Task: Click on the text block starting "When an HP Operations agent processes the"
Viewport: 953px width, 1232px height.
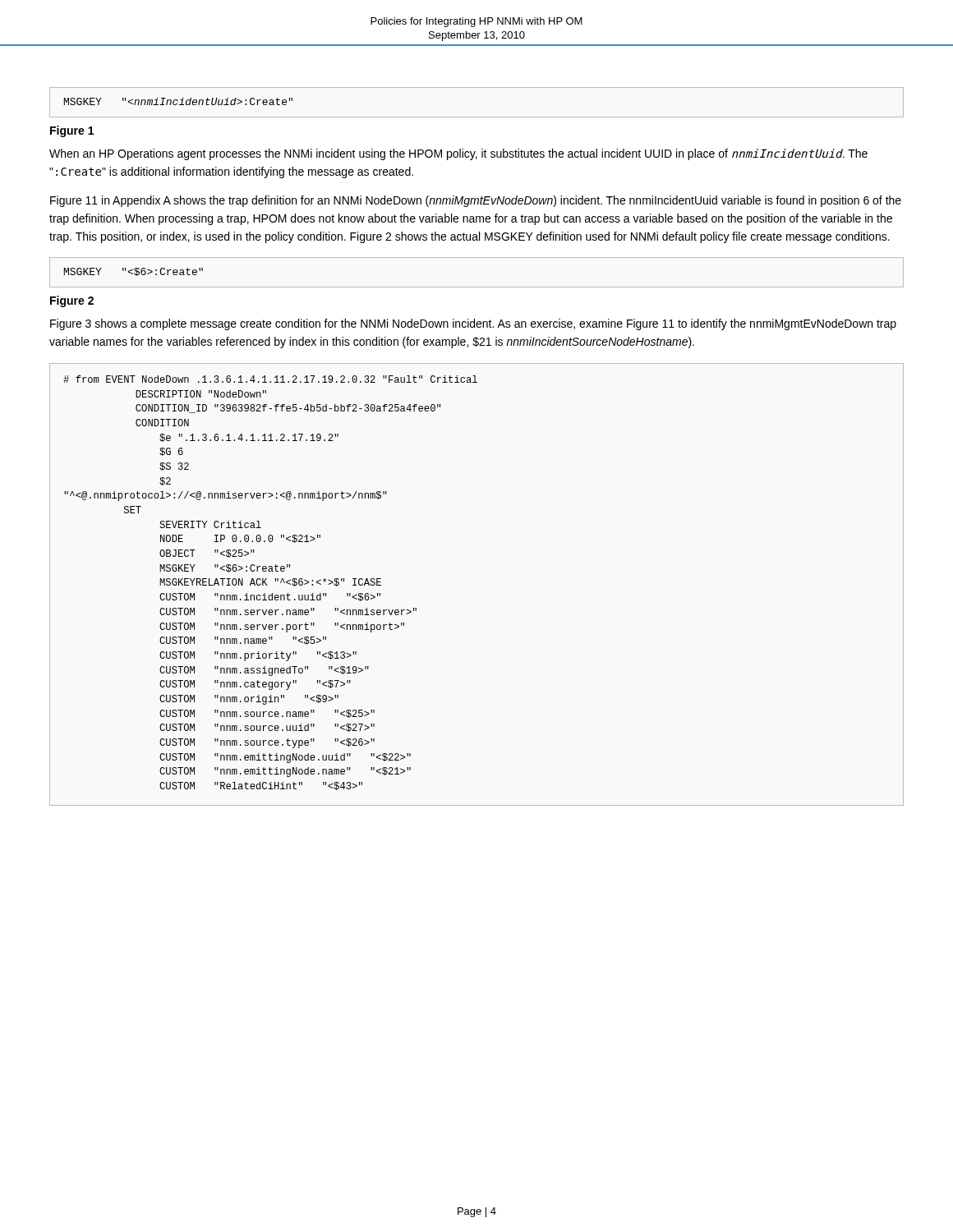Action: (459, 163)
